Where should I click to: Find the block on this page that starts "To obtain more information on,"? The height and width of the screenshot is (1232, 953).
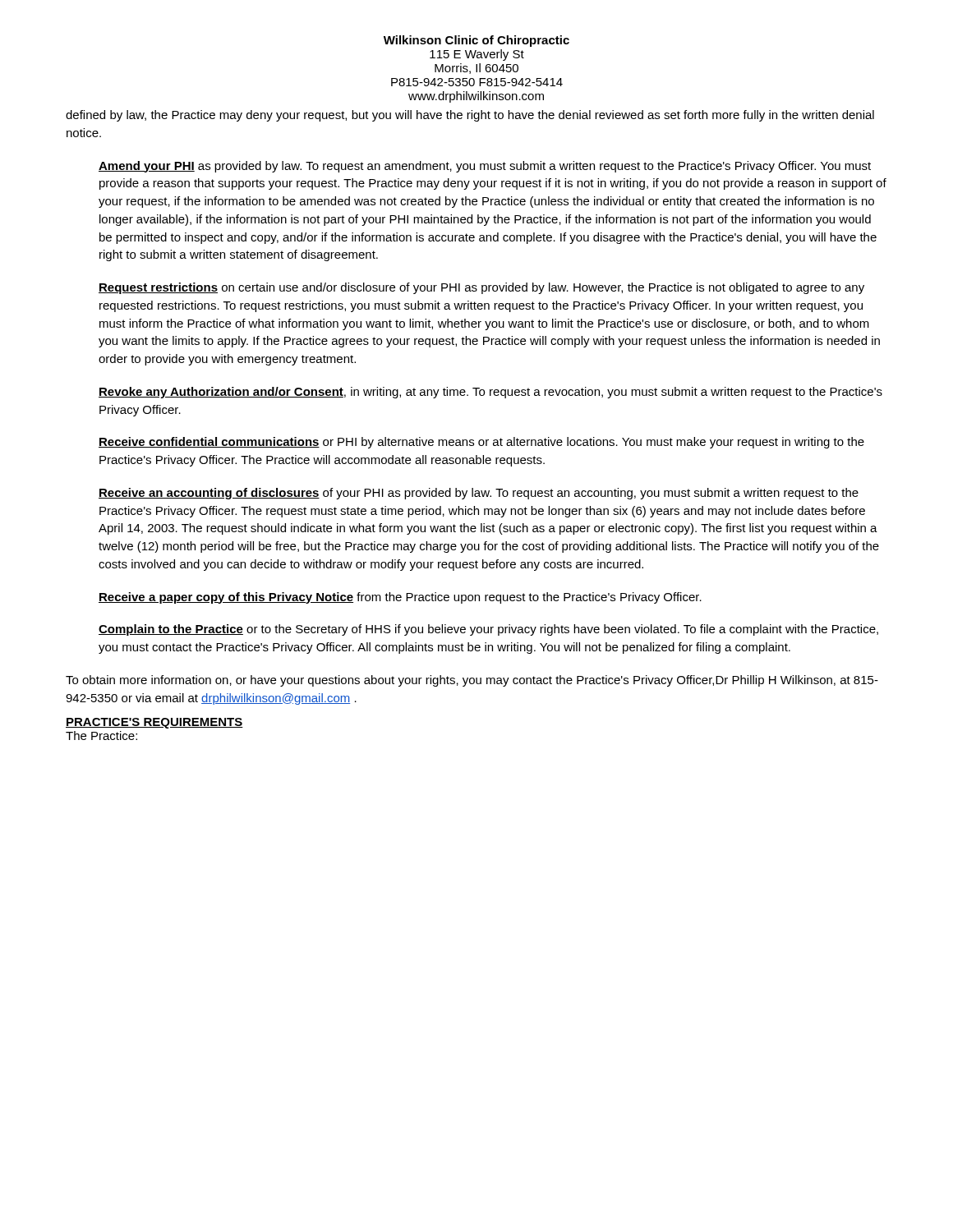click(472, 688)
